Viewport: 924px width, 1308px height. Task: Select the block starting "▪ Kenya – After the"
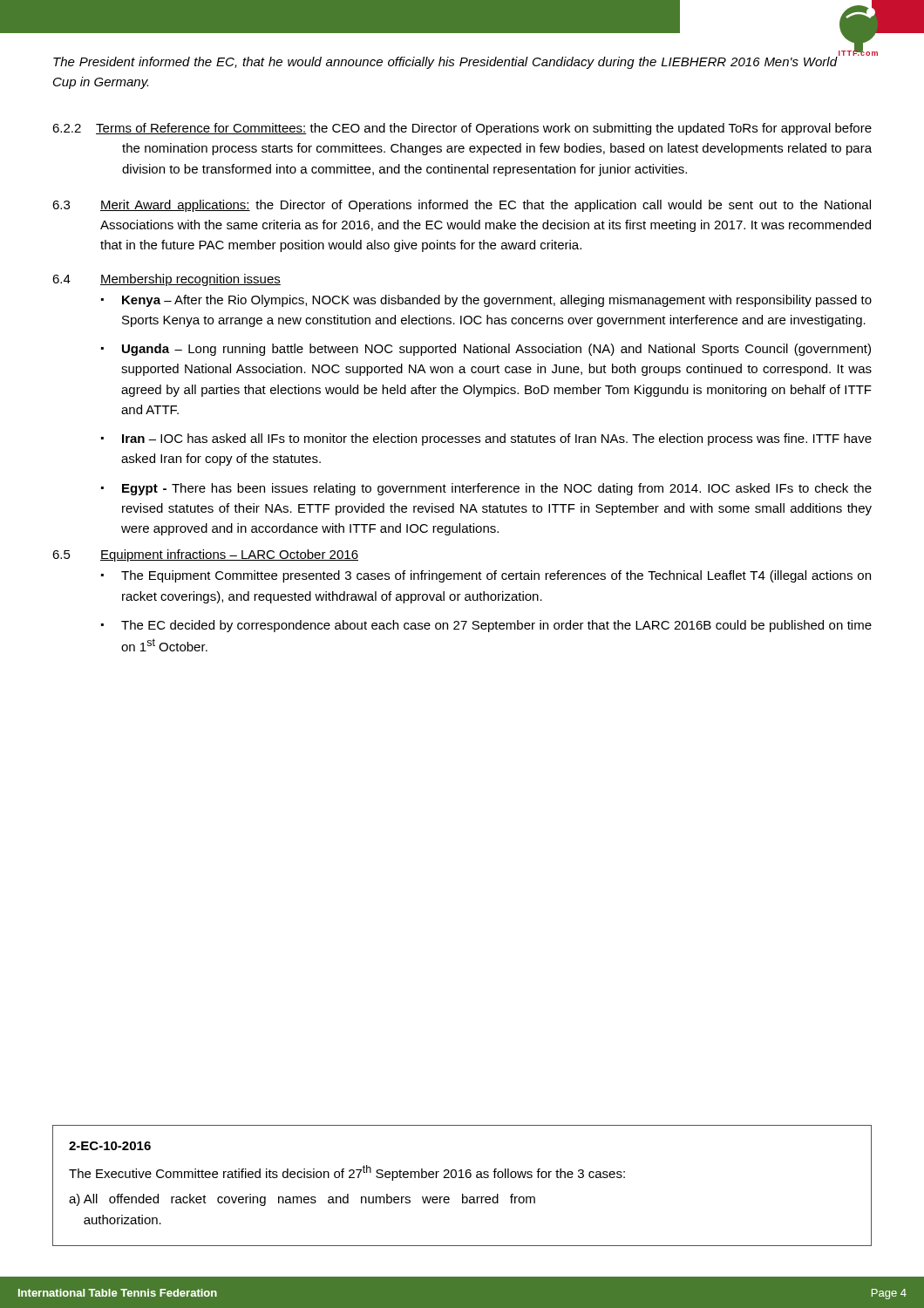(x=486, y=309)
